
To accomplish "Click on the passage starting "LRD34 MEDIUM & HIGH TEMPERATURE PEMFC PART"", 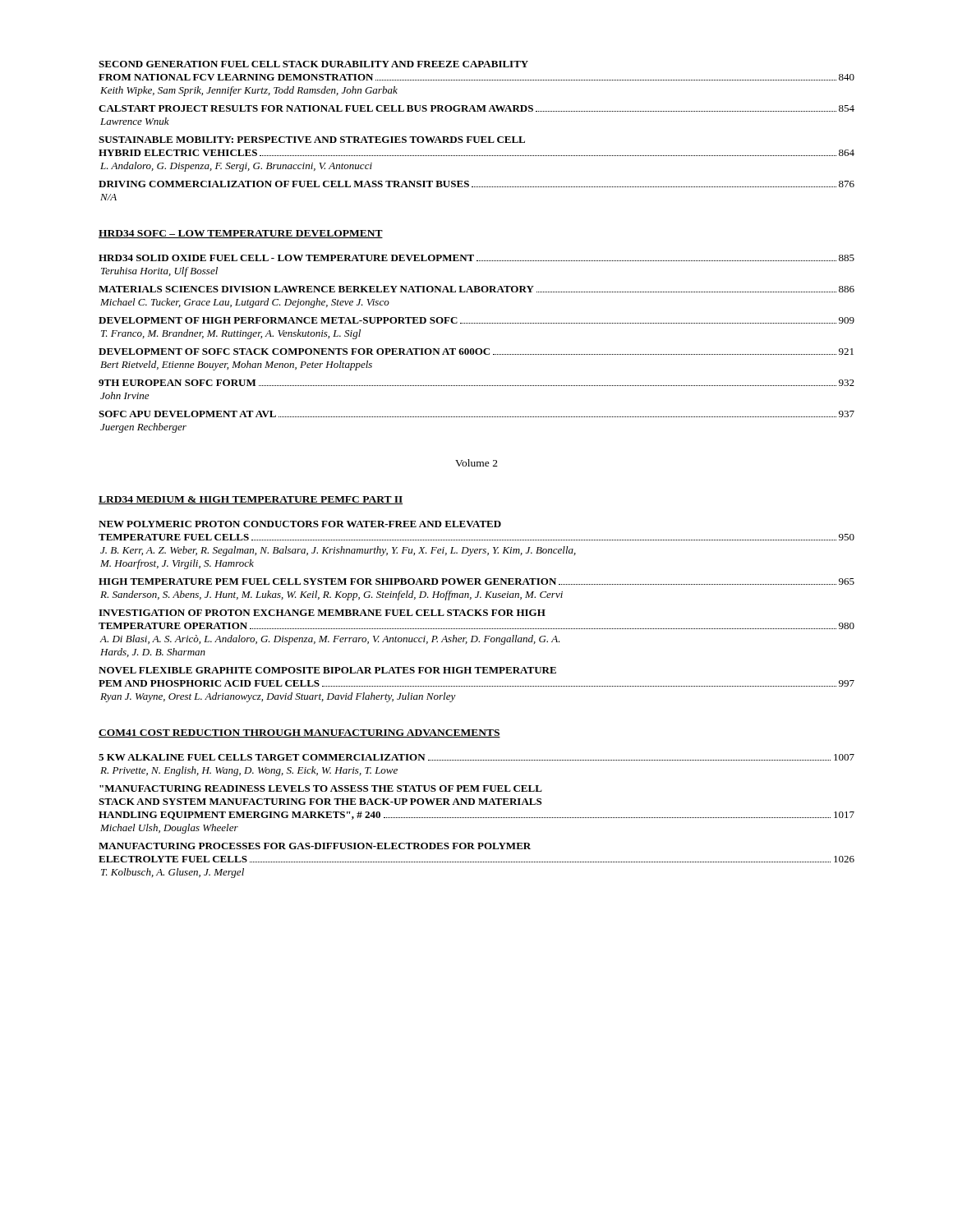I will (x=251, y=499).
